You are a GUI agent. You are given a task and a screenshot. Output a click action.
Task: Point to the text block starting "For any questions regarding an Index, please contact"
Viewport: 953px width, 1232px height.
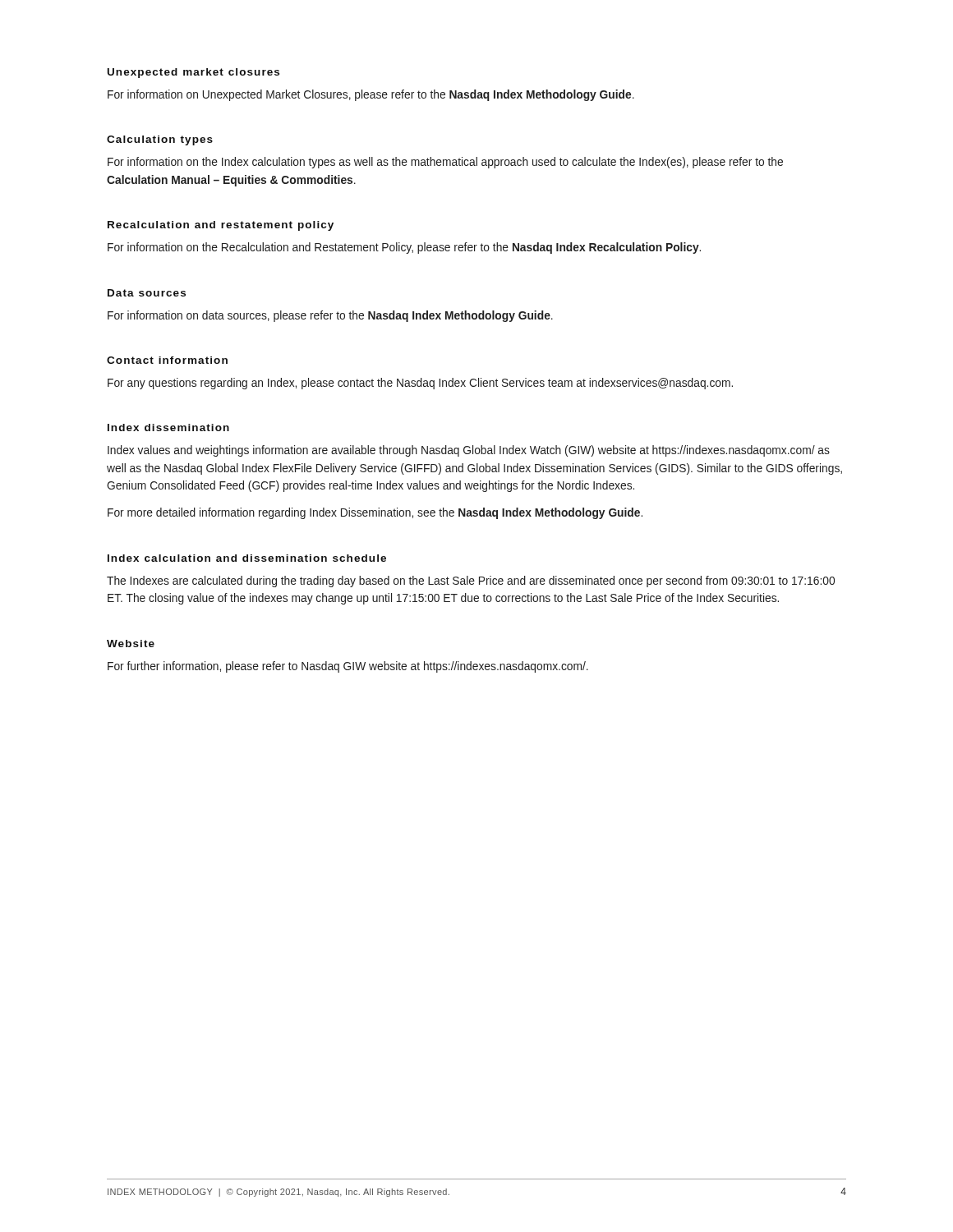[x=420, y=383]
